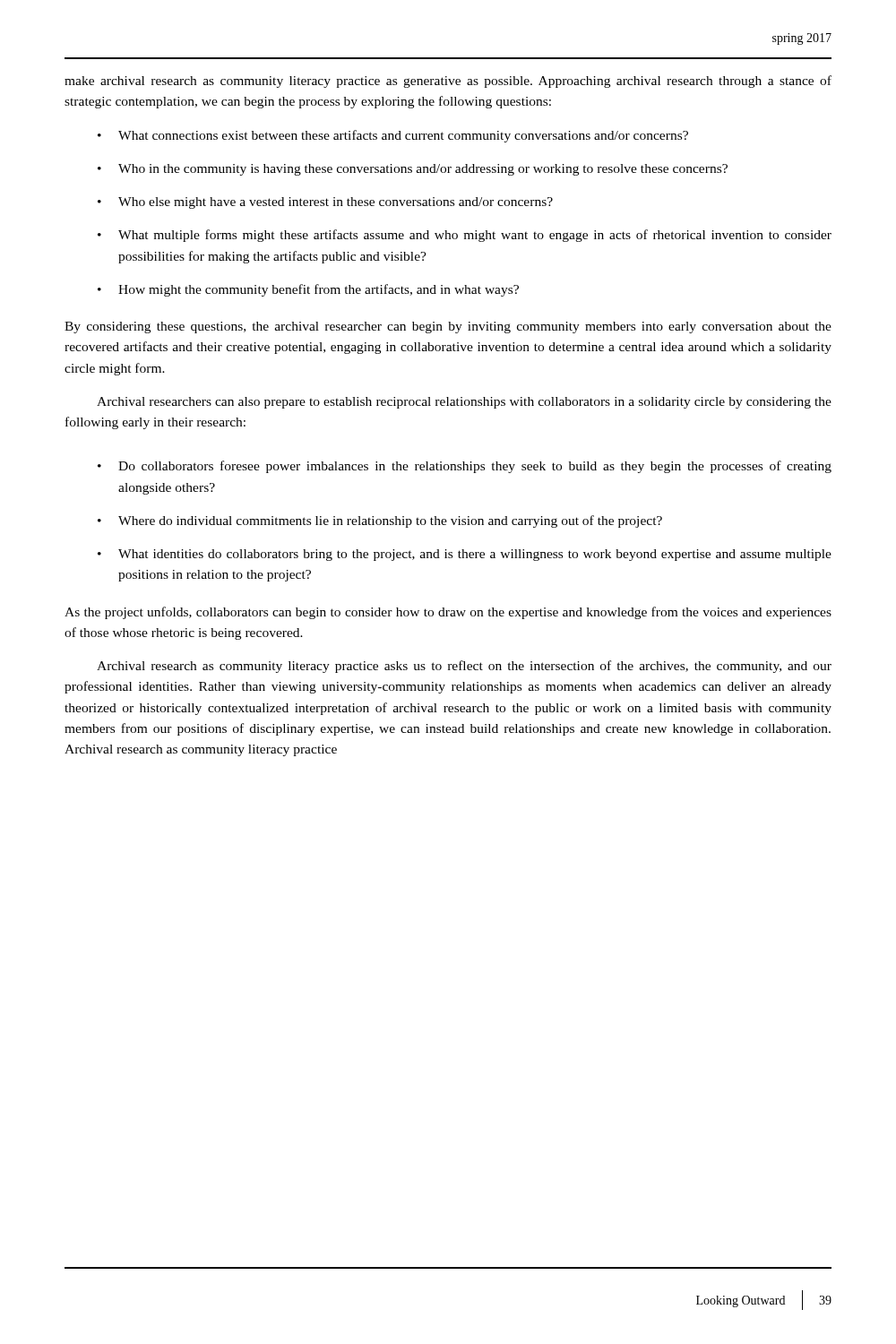Viewport: 896px width, 1344px height.
Task: Click on the list item that reads "• Where do individual commitments lie"
Action: tap(464, 520)
